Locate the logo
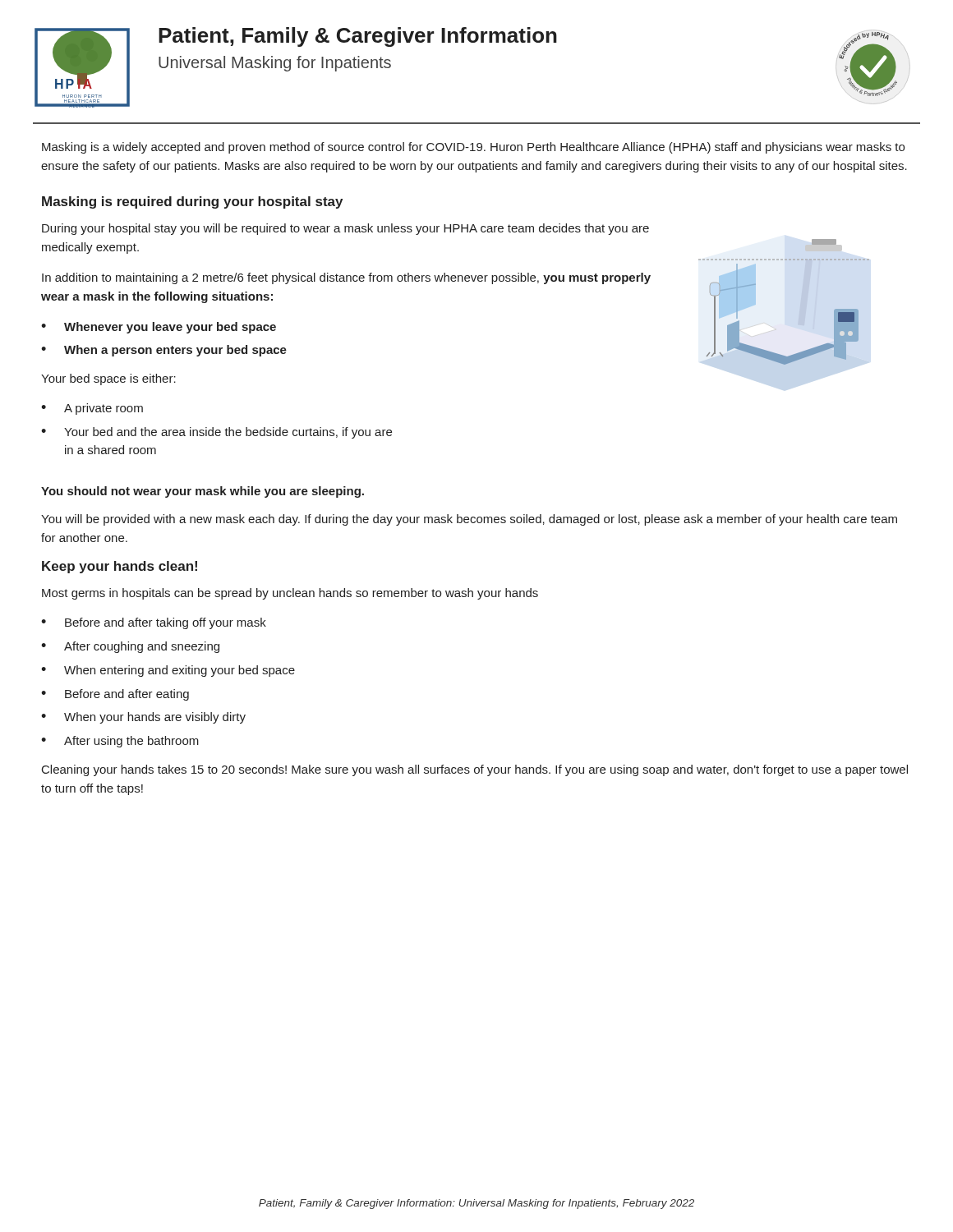The width and height of the screenshot is (953, 1232). coord(86,69)
